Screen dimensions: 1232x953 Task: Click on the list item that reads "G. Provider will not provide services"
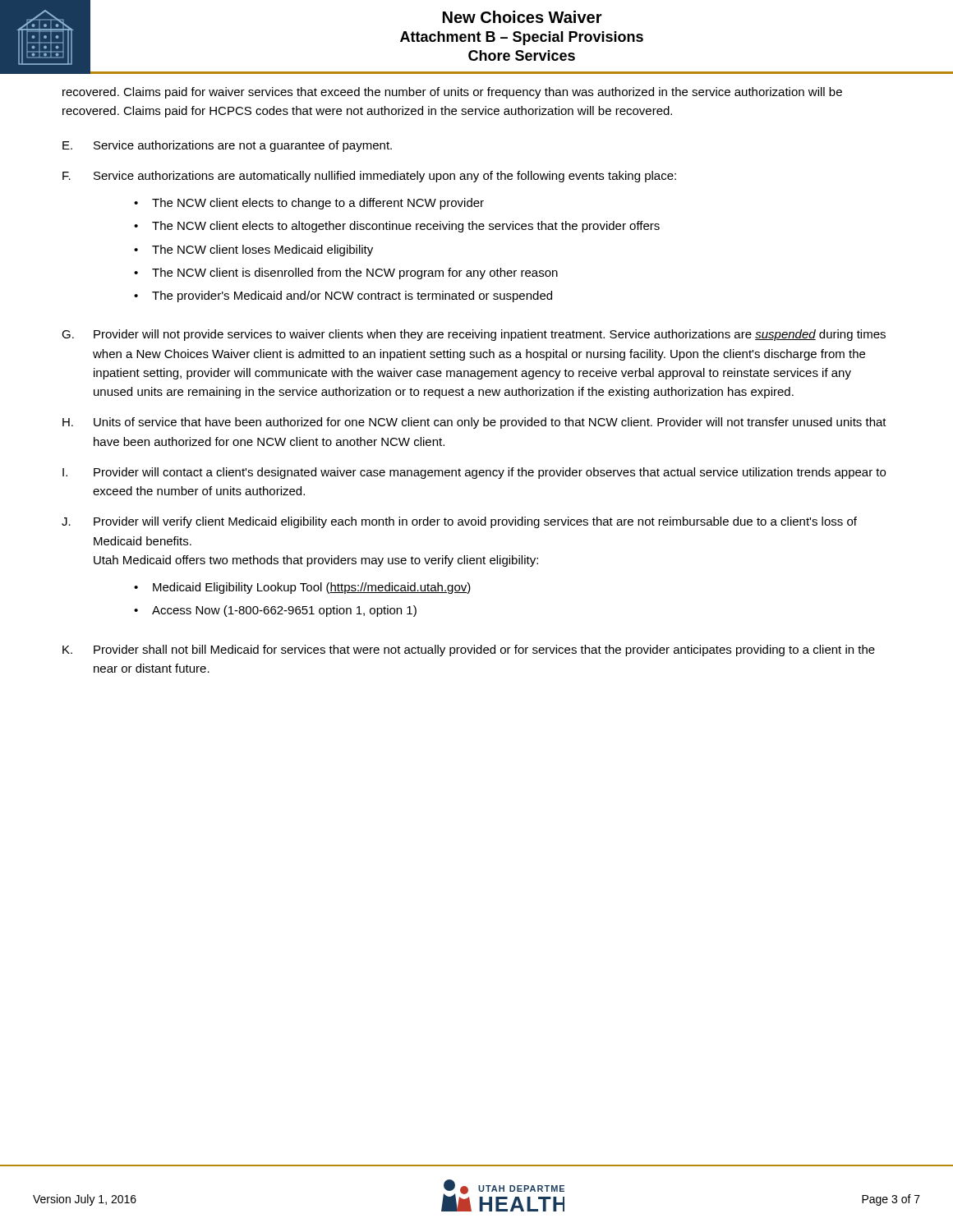pyautogui.click(x=476, y=363)
